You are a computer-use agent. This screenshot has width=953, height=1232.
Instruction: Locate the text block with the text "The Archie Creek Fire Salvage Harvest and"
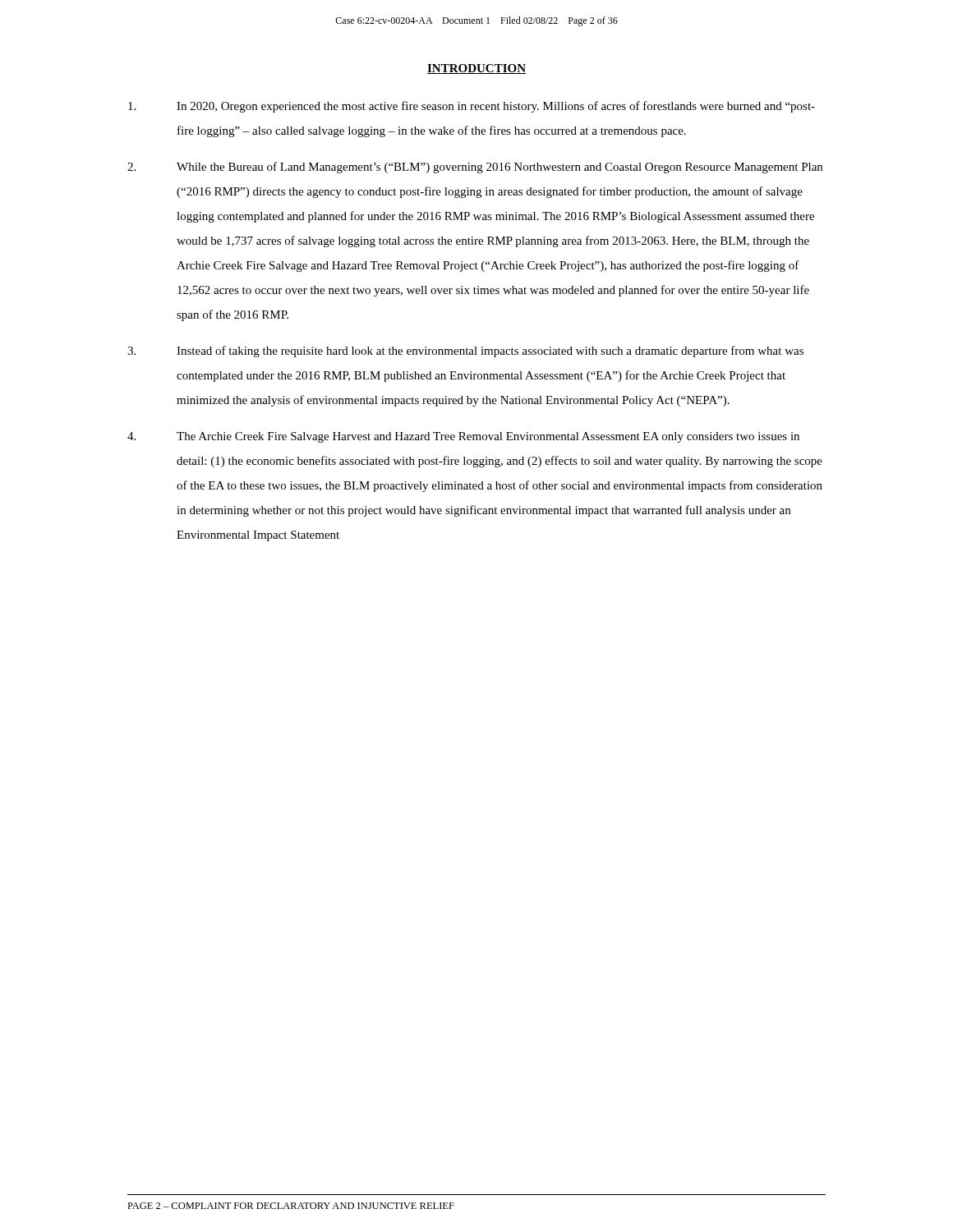pos(476,485)
